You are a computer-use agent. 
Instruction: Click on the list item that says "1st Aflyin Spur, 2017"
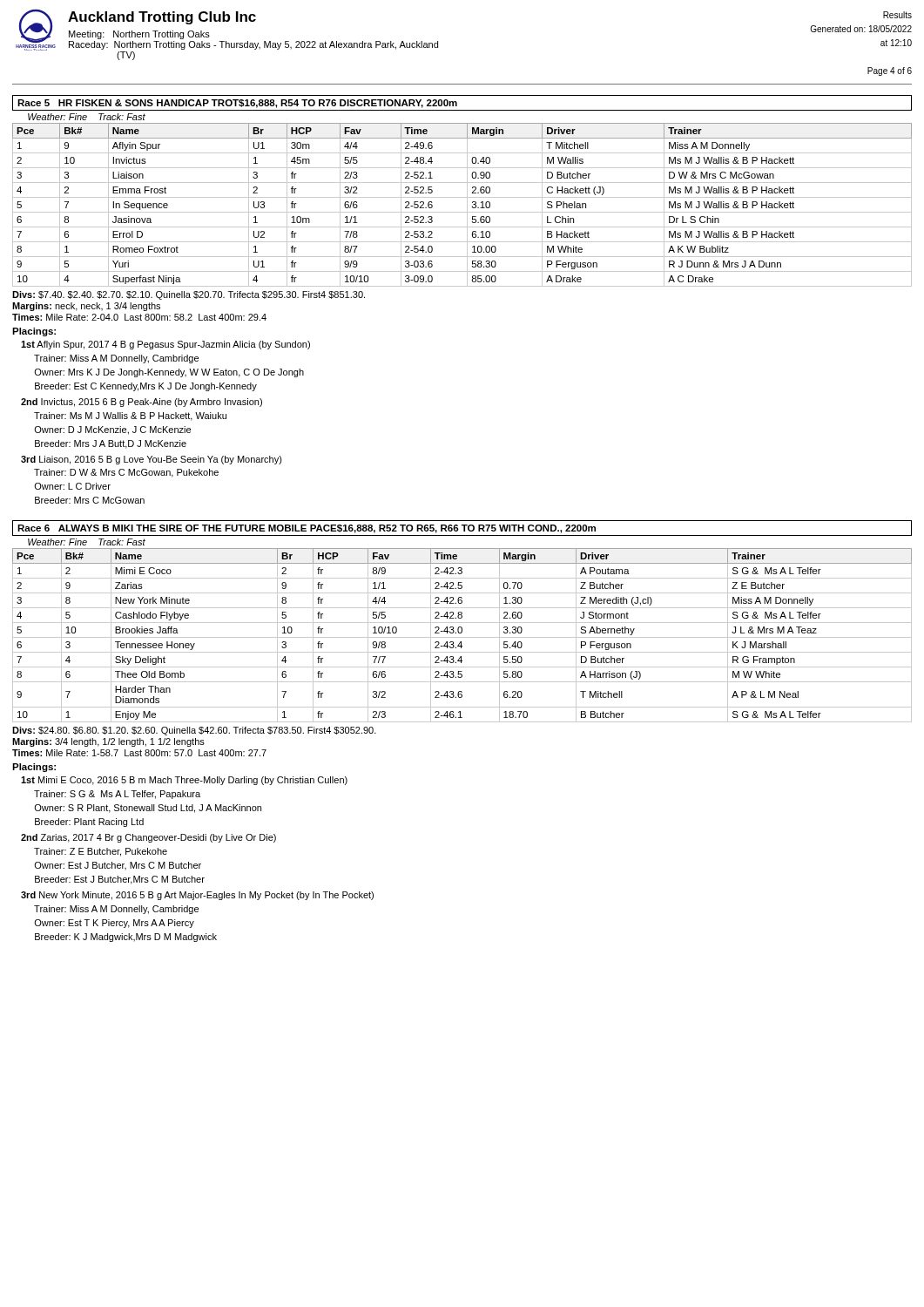[x=166, y=365]
